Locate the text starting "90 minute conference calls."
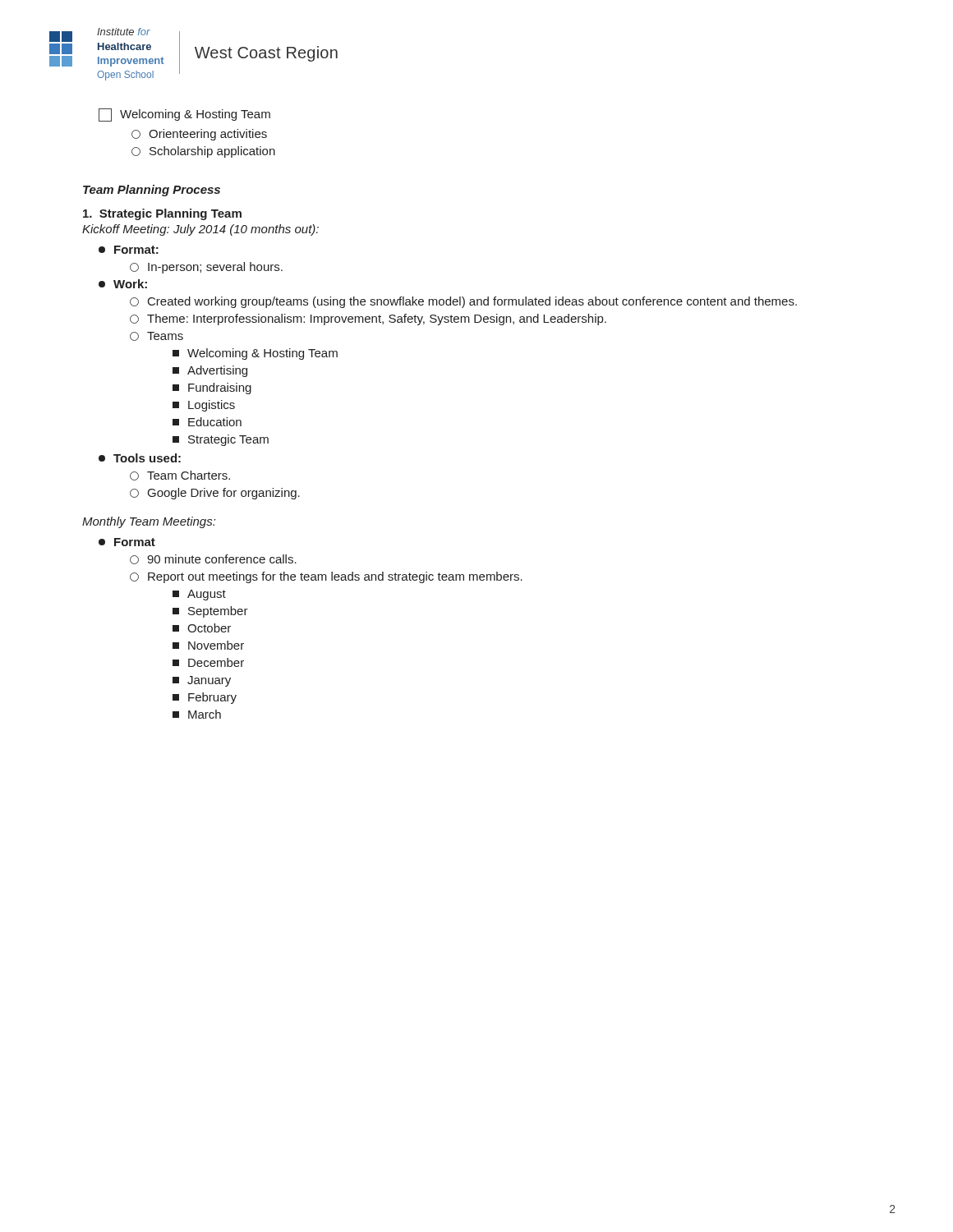Image resolution: width=953 pixels, height=1232 pixels. [x=213, y=559]
